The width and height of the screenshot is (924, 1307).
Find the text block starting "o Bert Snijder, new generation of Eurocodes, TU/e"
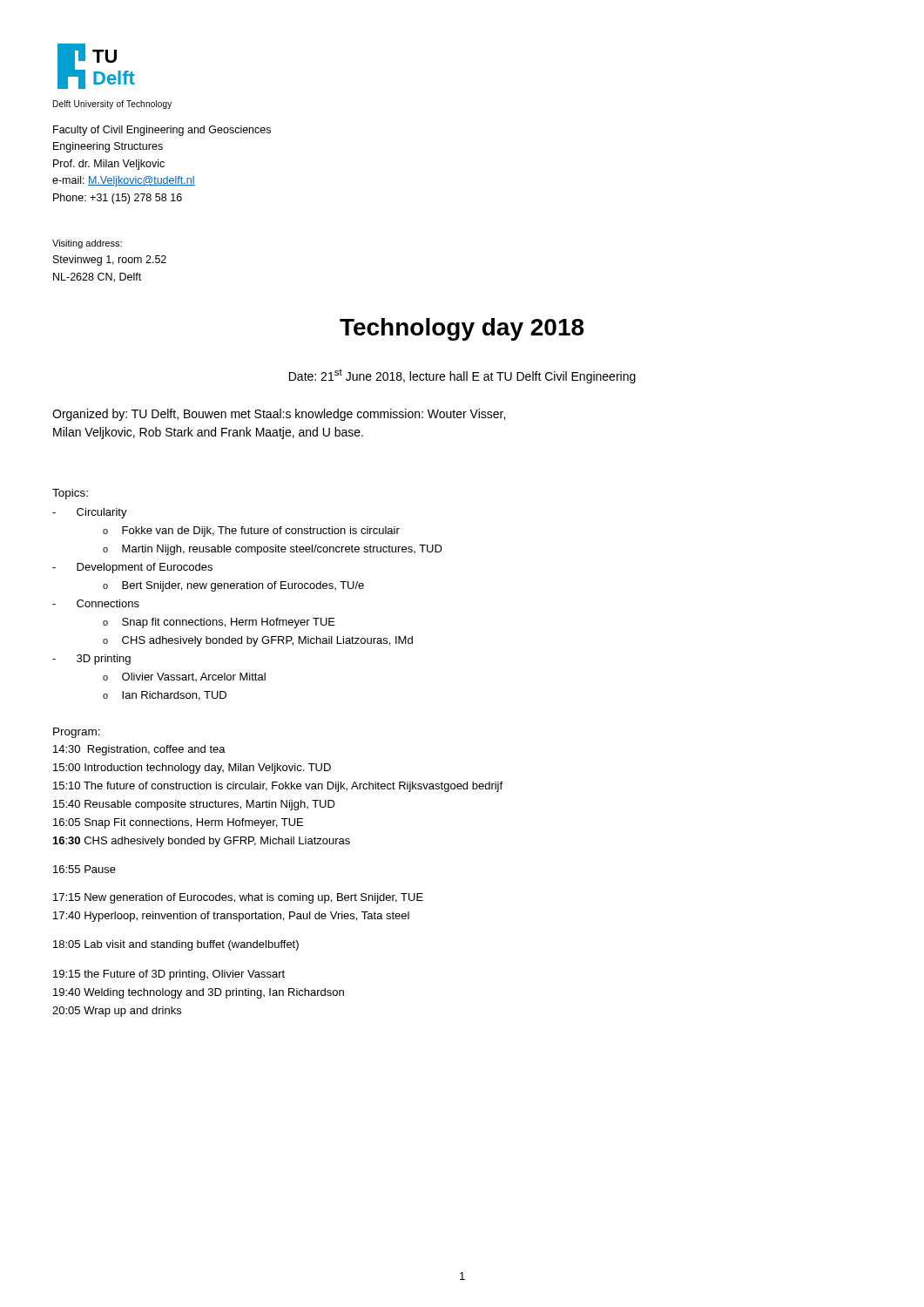tap(234, 585)
